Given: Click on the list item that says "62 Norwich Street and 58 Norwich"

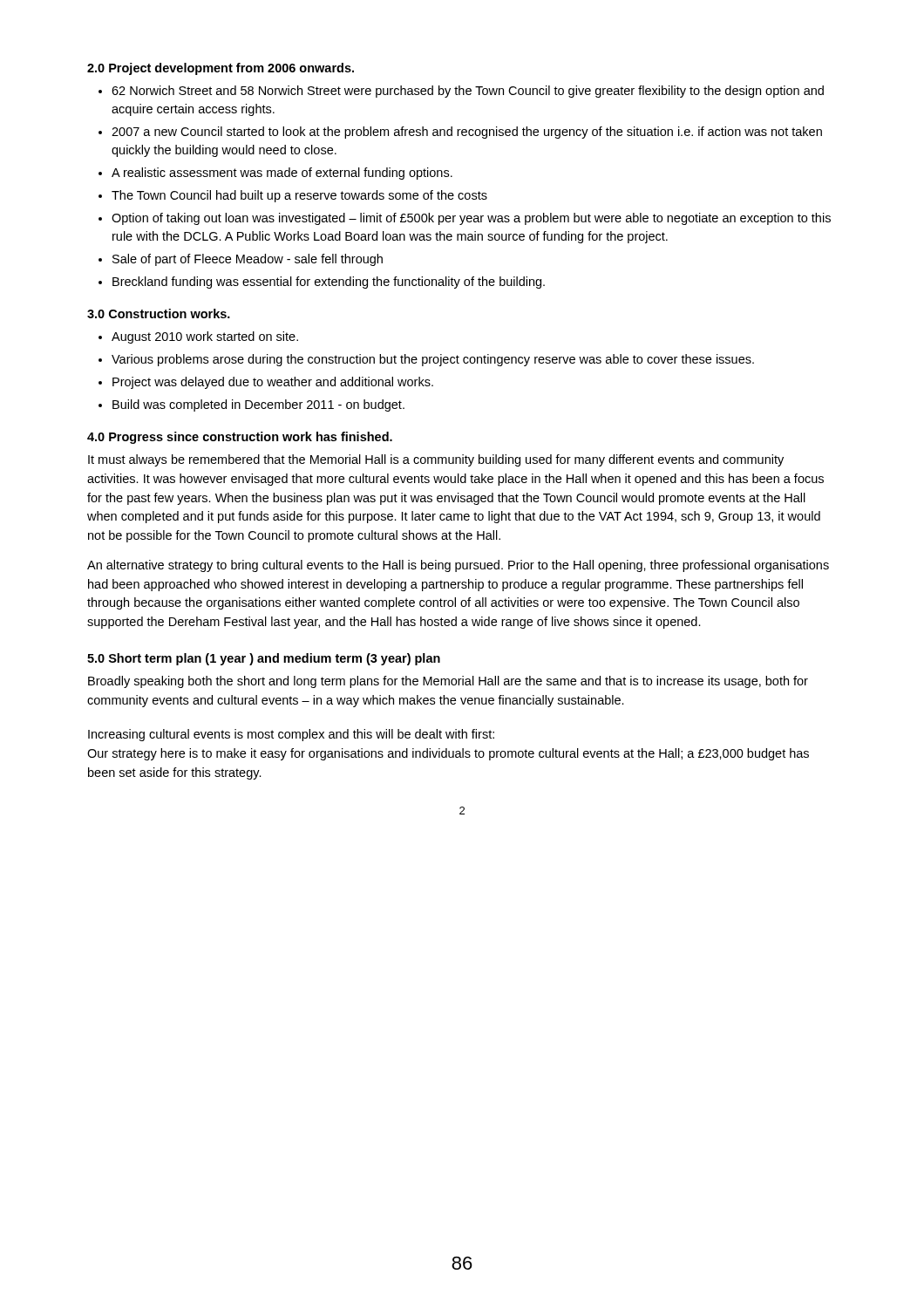Looking at the screenshot, I should click(x=468, y=100).
